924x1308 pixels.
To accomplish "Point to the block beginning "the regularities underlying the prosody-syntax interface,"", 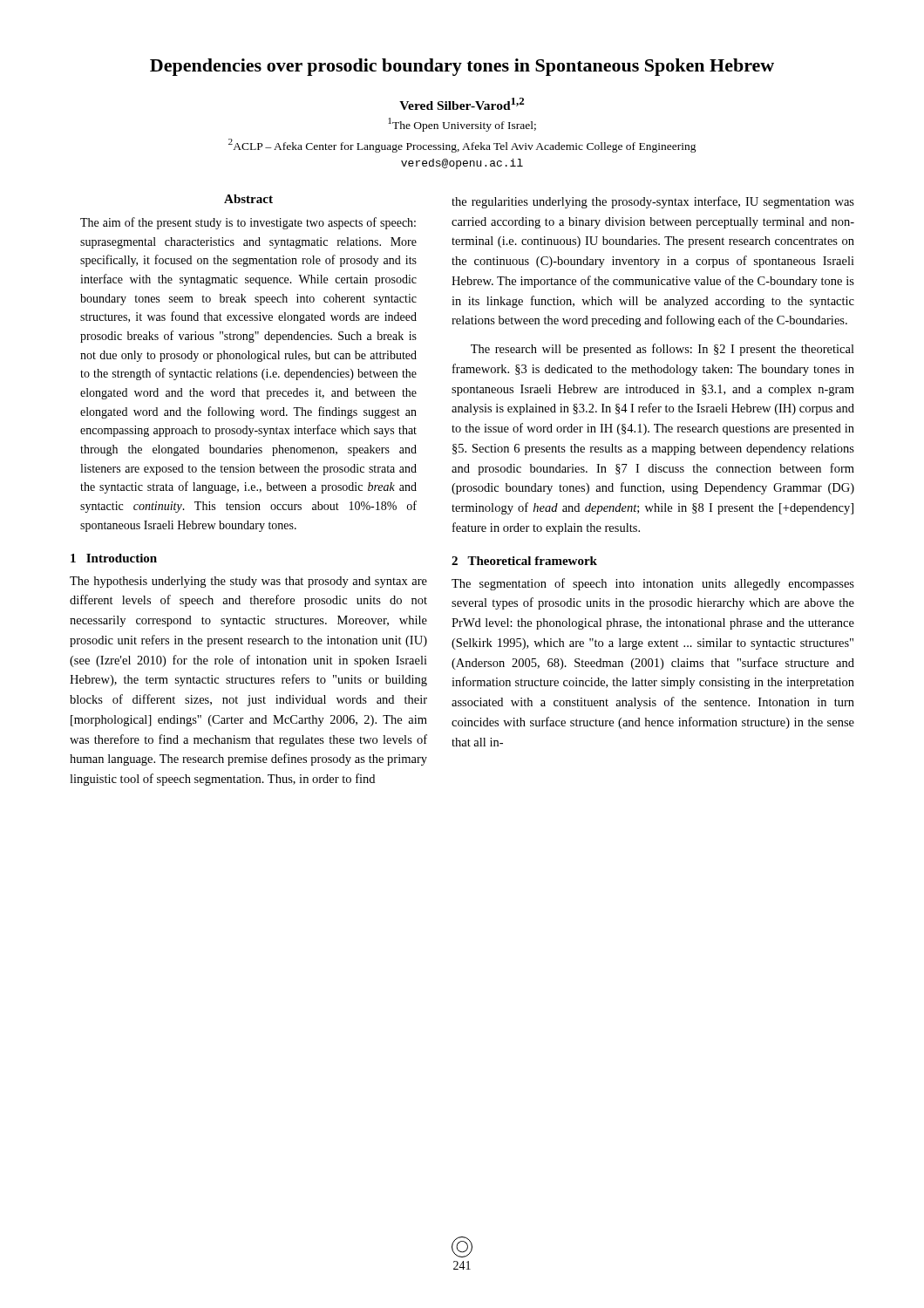I will [653, 261].
